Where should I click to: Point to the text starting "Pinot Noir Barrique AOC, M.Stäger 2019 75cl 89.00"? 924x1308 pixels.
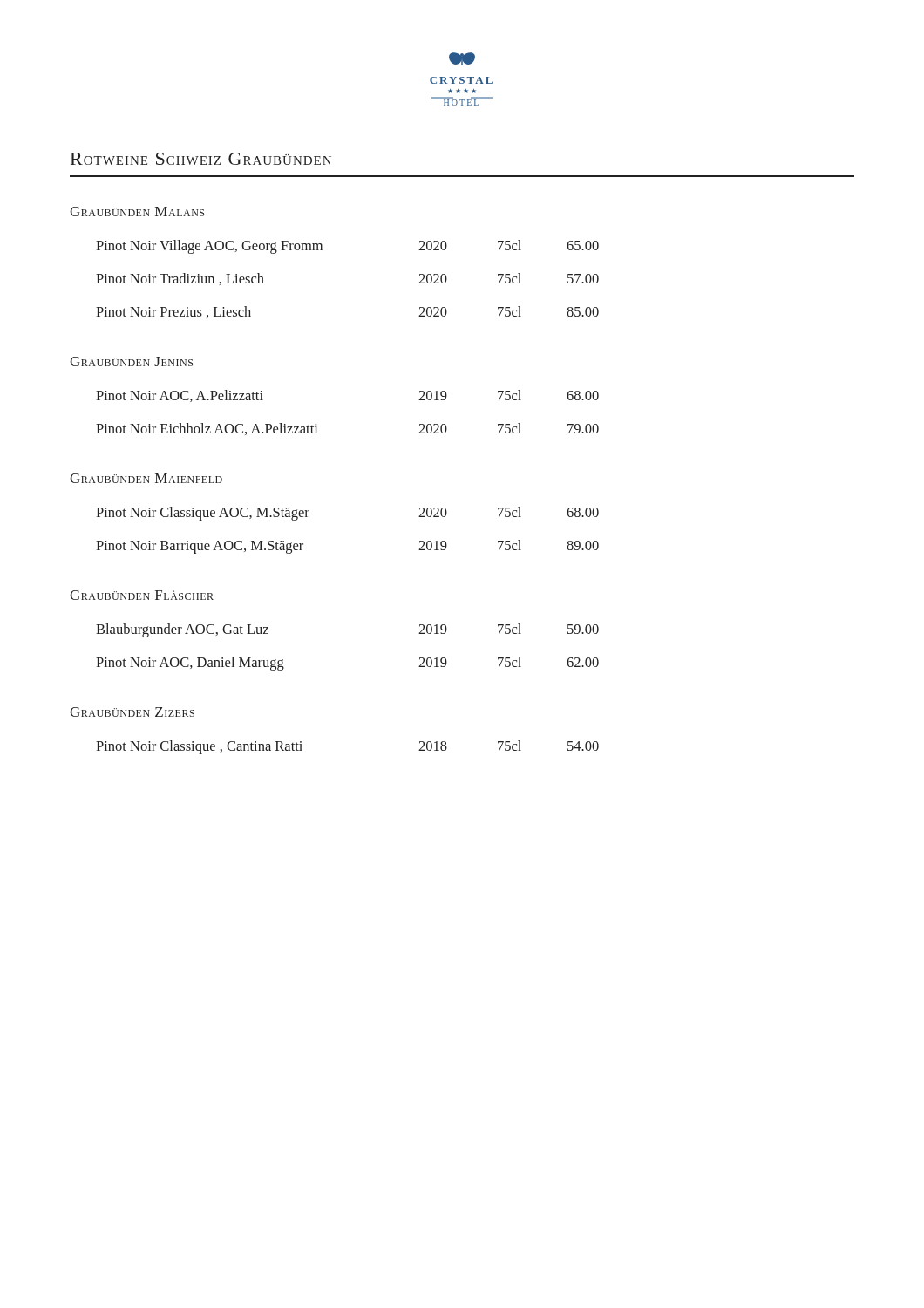pyautogui.click(x=203, y=546)
